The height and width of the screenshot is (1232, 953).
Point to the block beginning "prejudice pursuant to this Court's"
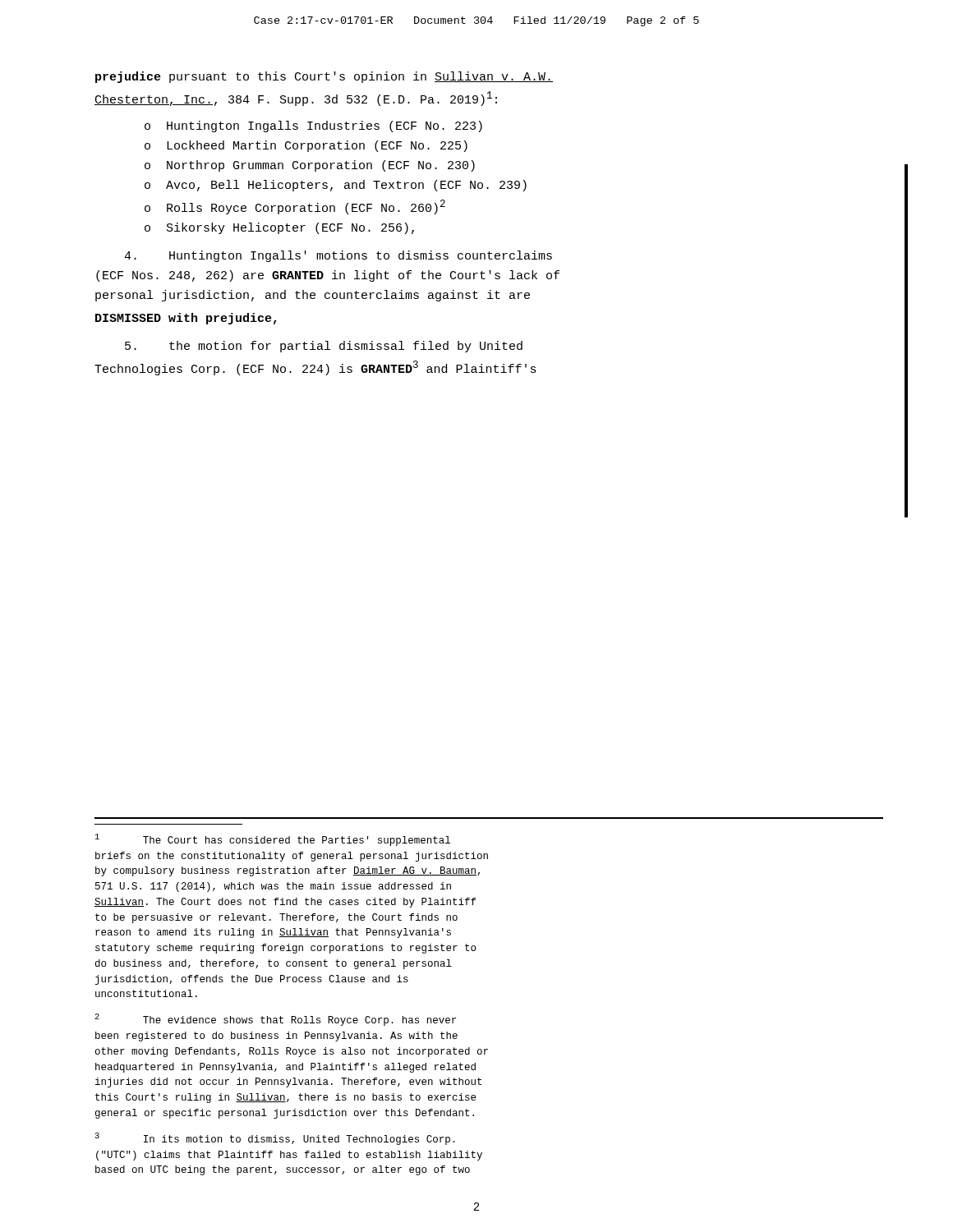(x=324, y=89)
